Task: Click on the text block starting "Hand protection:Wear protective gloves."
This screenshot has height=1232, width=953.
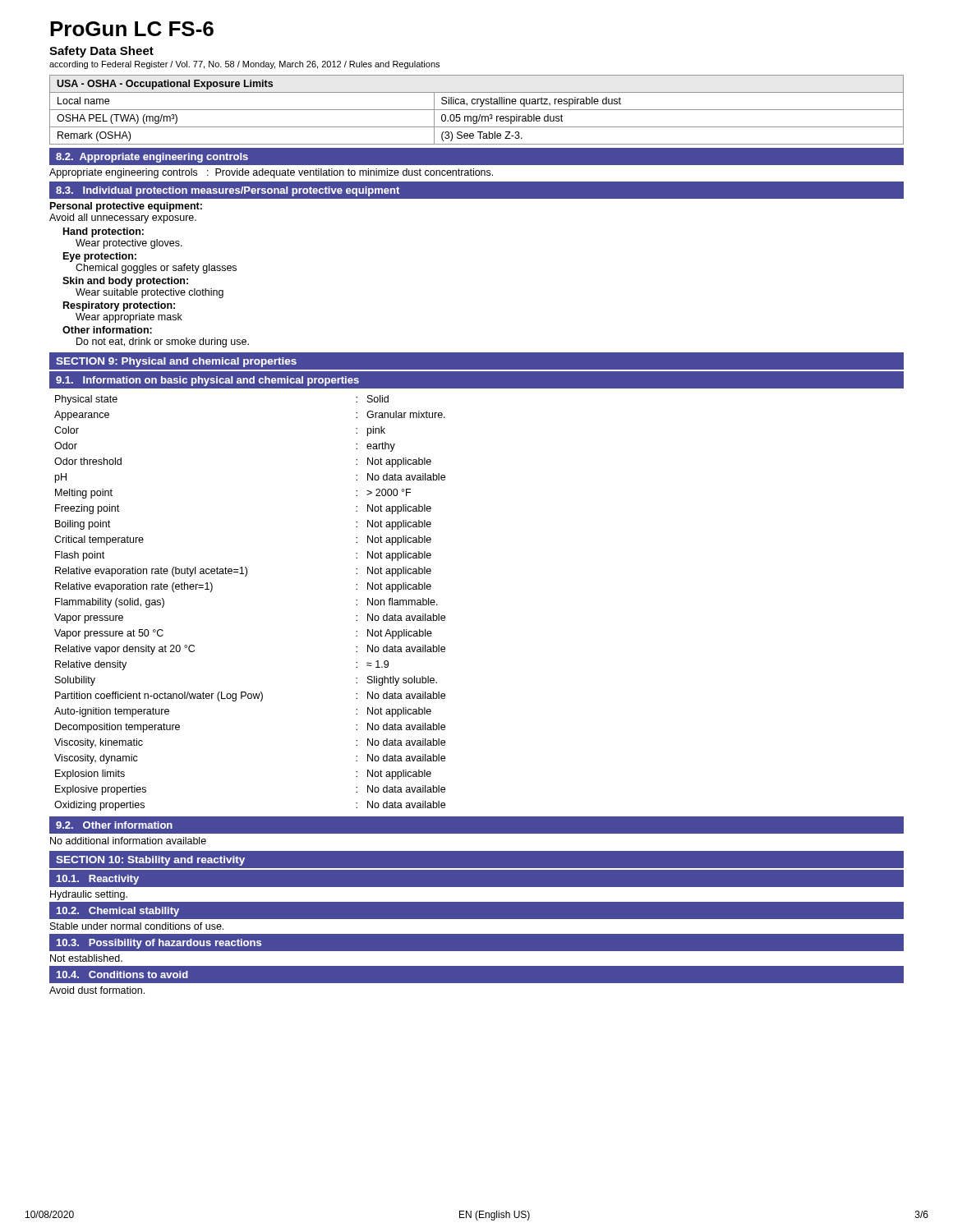Action: coord(123,237)
